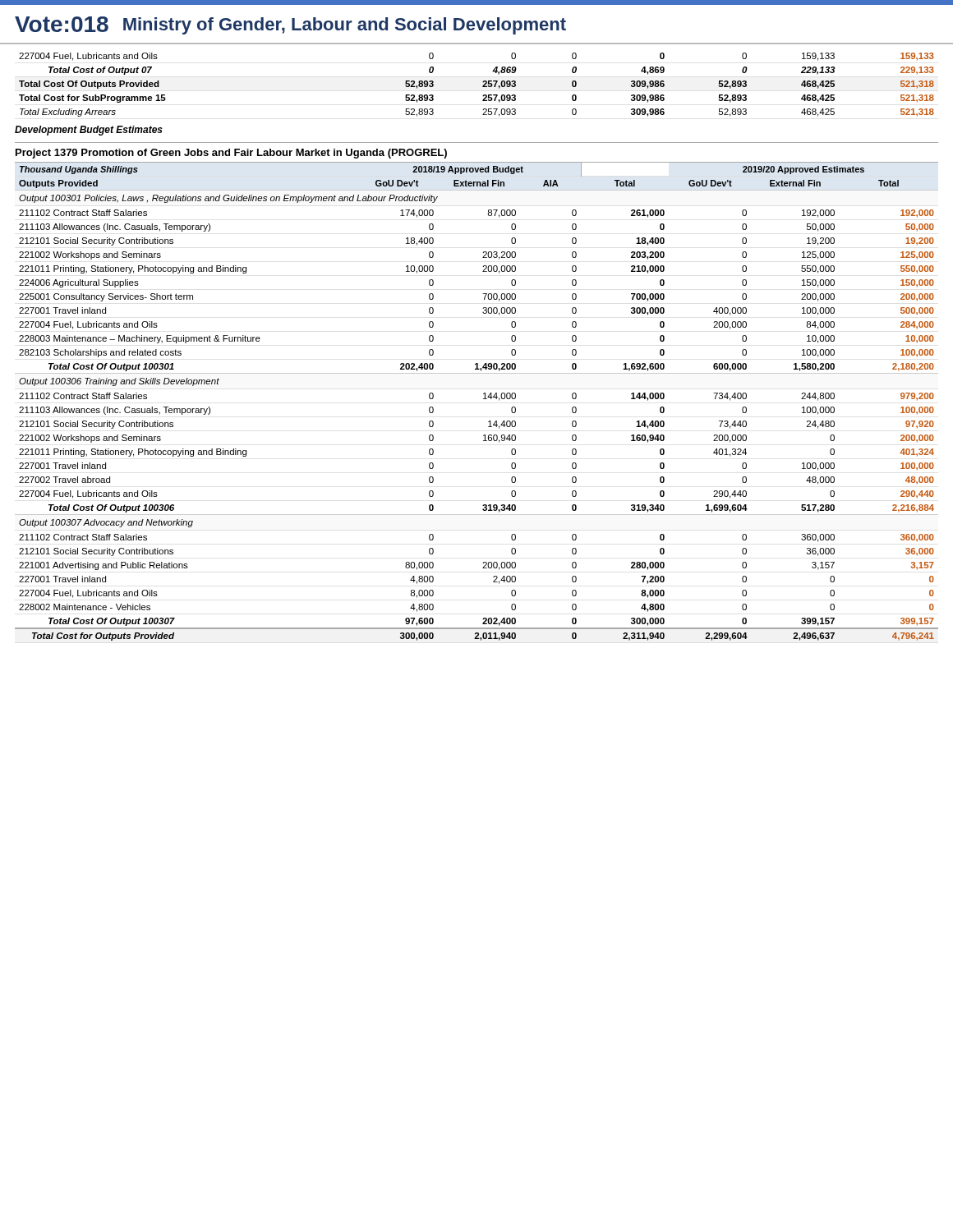
Task: Find the text containing "Development Budget Estimates"
Action: pyautogui.click(x=89, y=130)
